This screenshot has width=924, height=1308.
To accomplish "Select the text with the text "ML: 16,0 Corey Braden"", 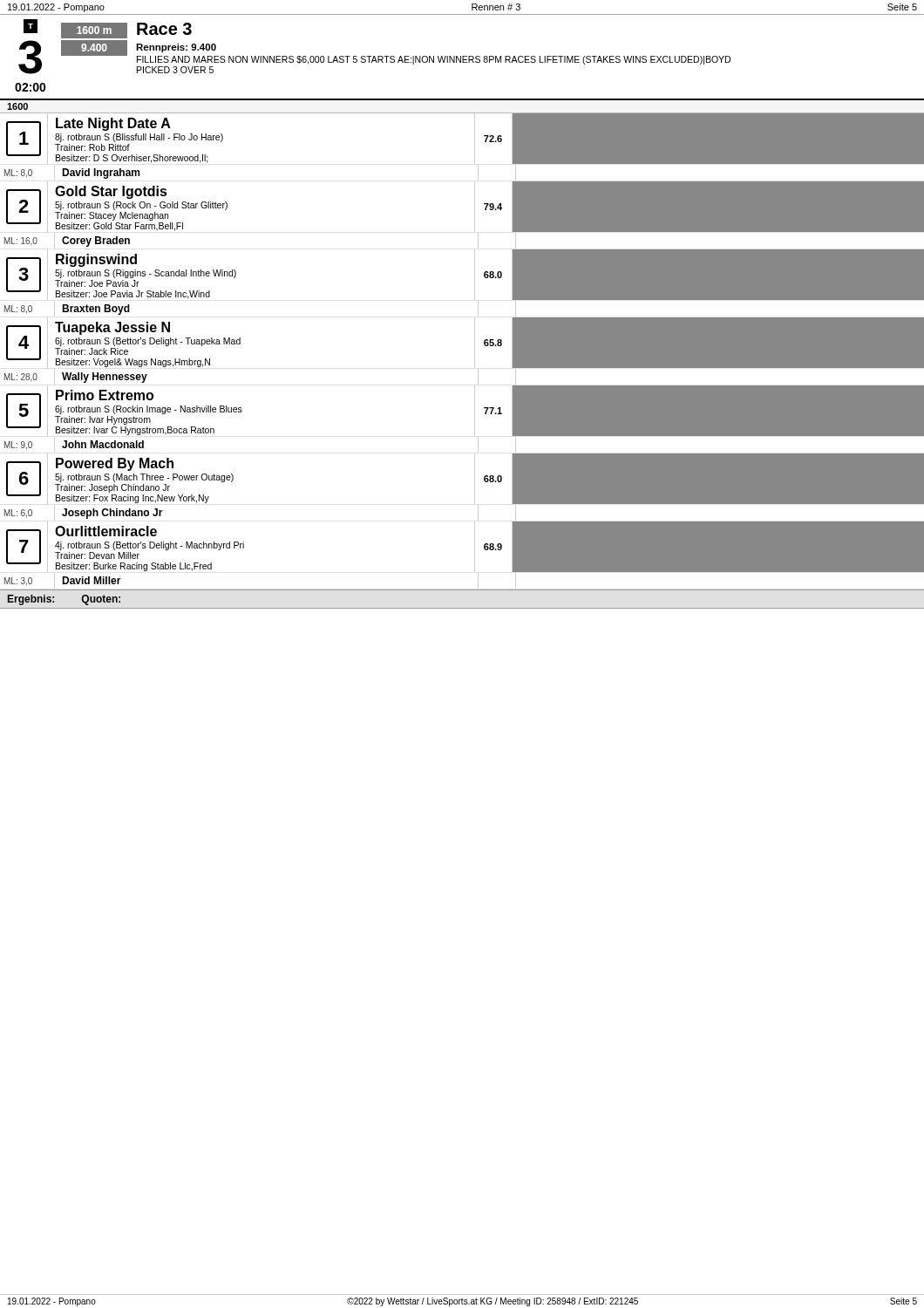I will point(26,240).
